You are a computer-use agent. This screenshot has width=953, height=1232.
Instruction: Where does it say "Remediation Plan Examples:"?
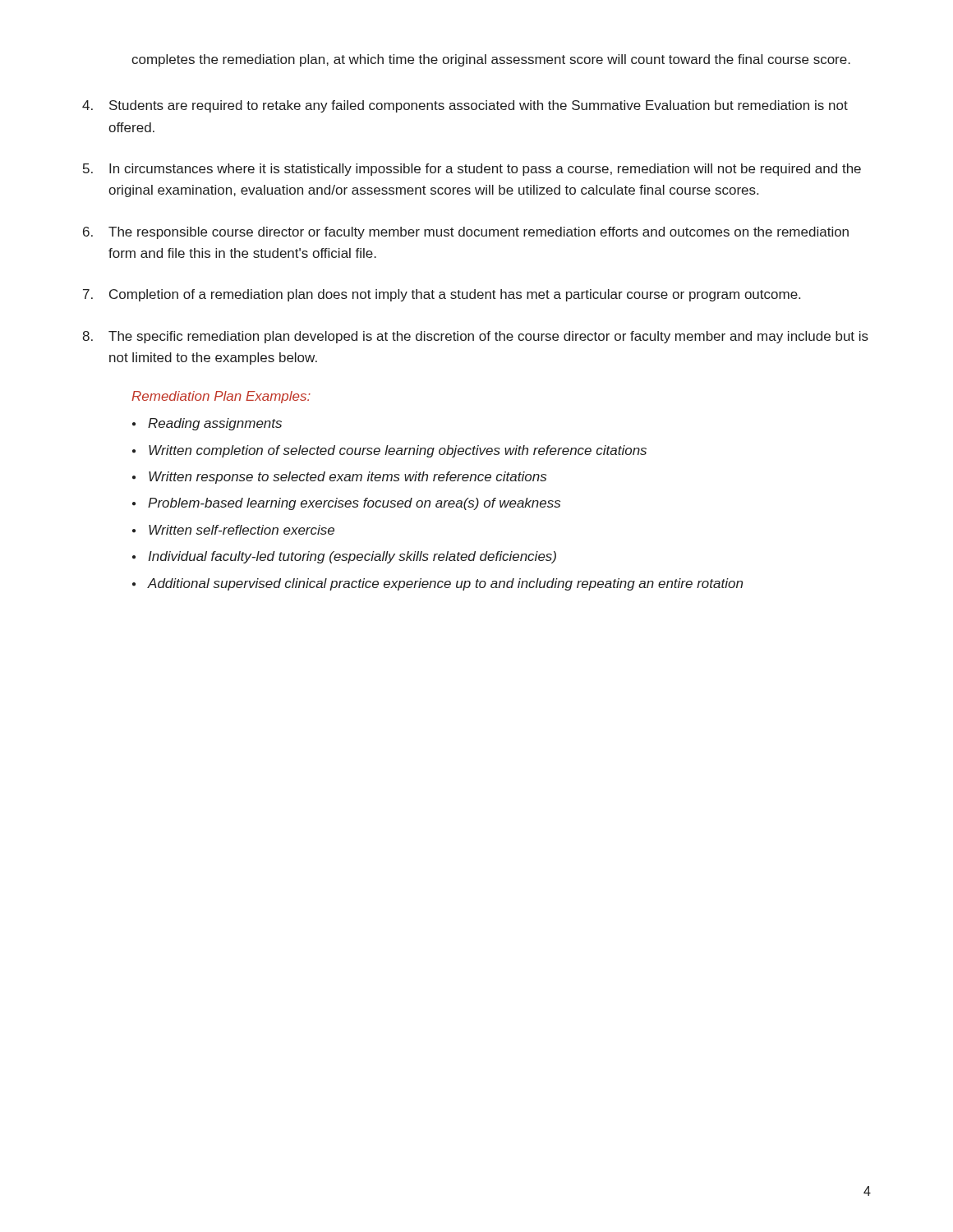click(221, 397)
